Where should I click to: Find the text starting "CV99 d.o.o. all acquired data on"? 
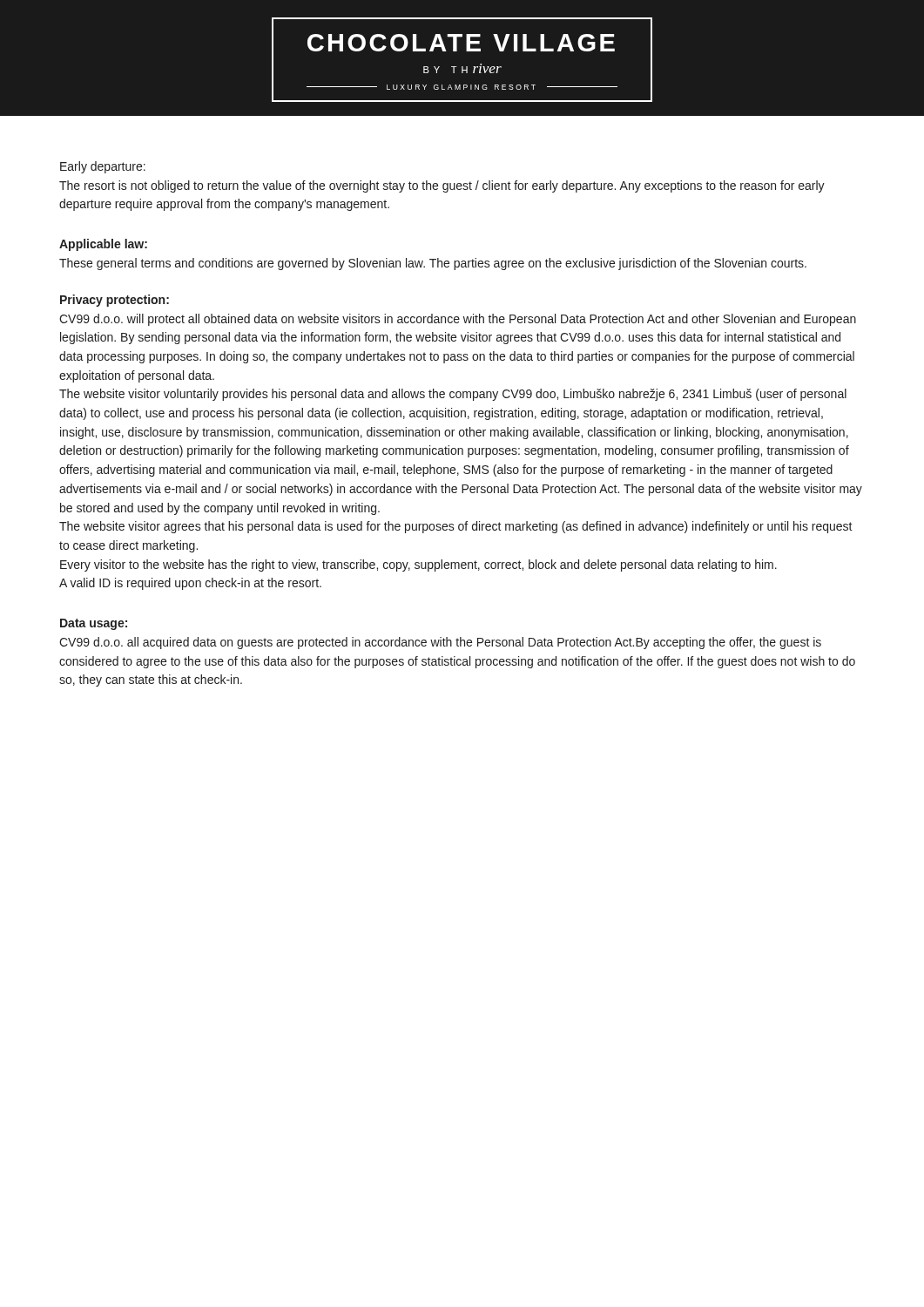(457, 661)
